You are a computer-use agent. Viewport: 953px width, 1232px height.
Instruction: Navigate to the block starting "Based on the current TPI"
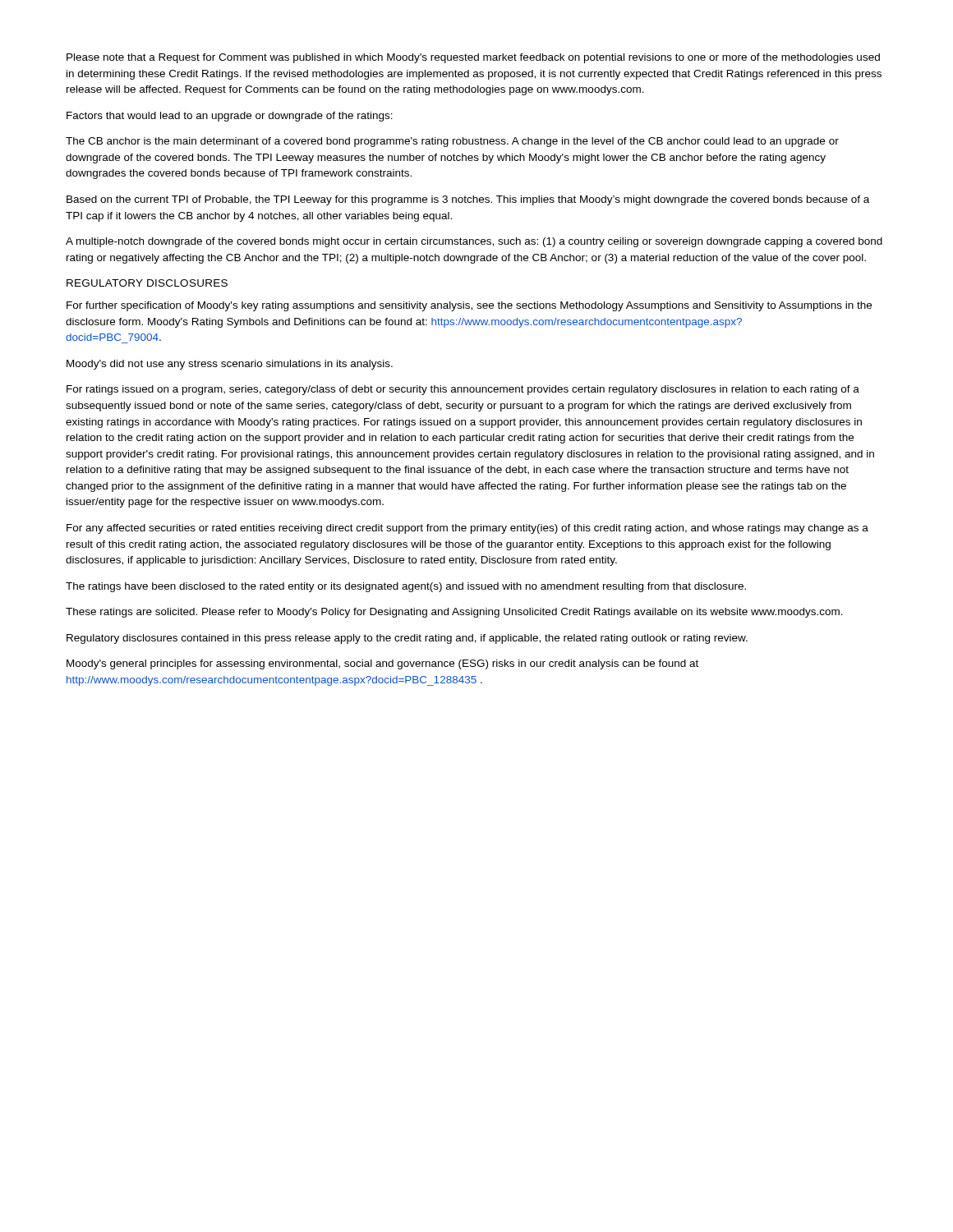(x=468, y=207)
